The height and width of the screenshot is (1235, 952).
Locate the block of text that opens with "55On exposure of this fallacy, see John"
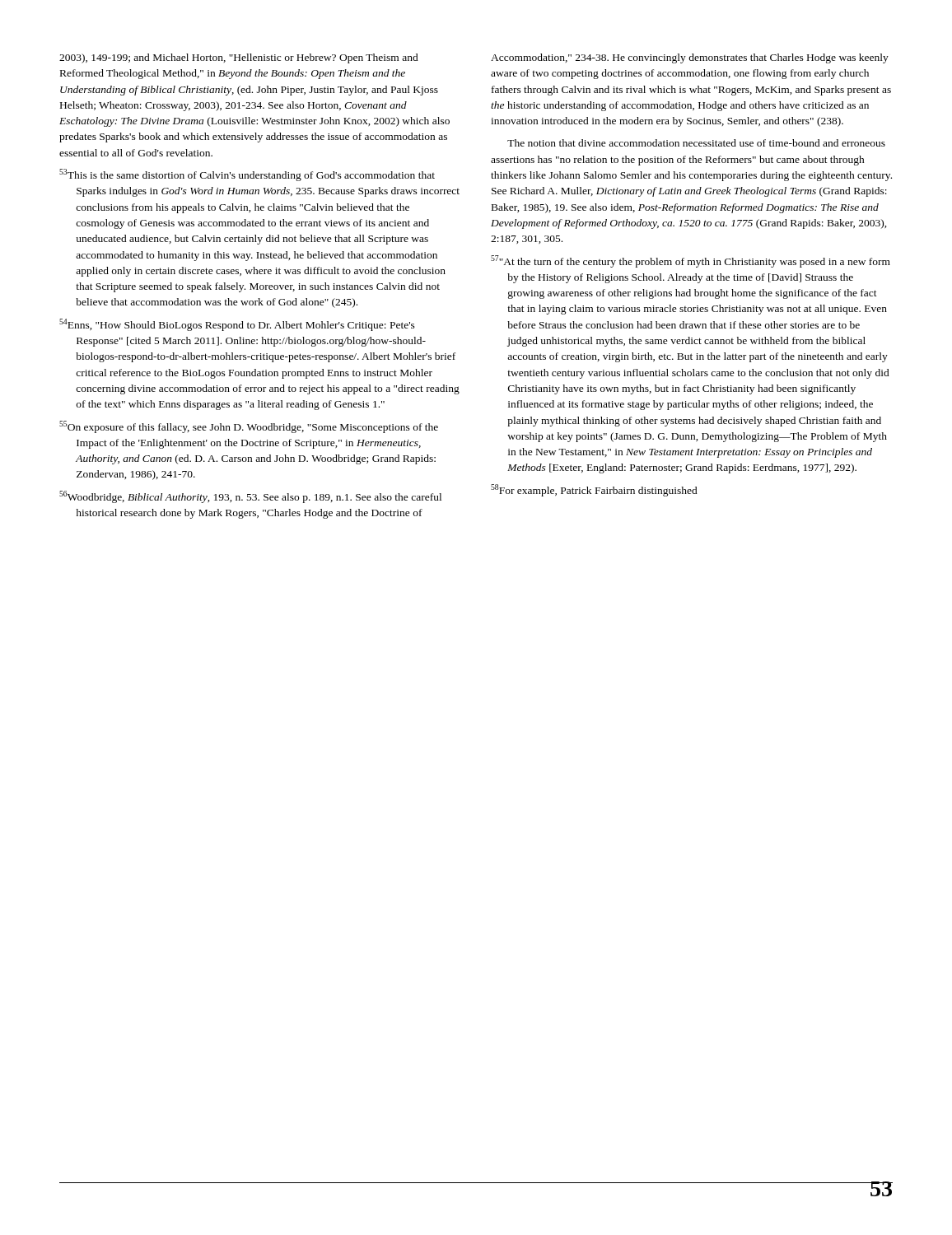pyautogui.click(x=260, y=450)
